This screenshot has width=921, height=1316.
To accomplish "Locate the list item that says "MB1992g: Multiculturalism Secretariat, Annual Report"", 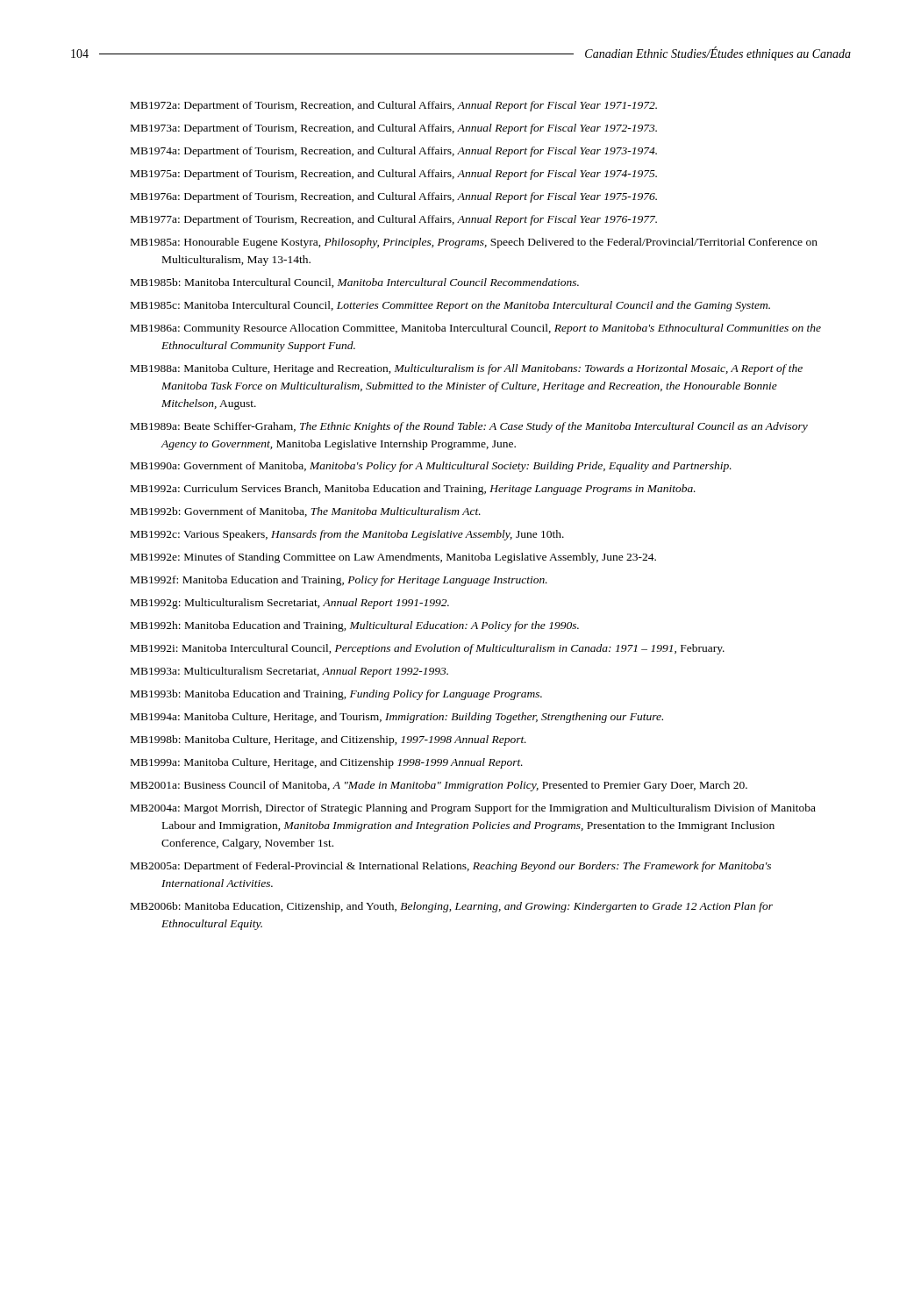I will point(290,603).
